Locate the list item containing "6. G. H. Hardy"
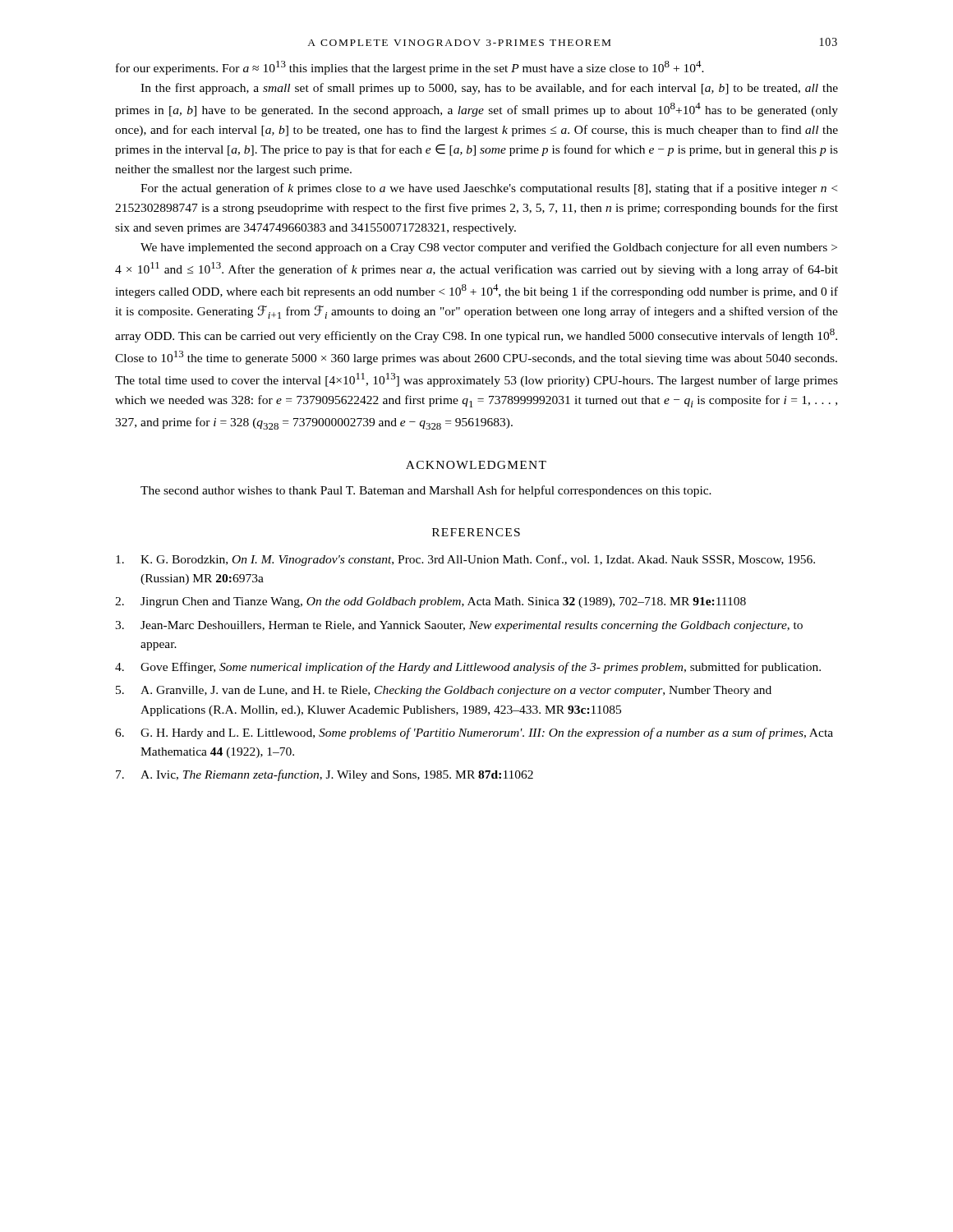The image size is (953, 1232). (x=476, y=742)
